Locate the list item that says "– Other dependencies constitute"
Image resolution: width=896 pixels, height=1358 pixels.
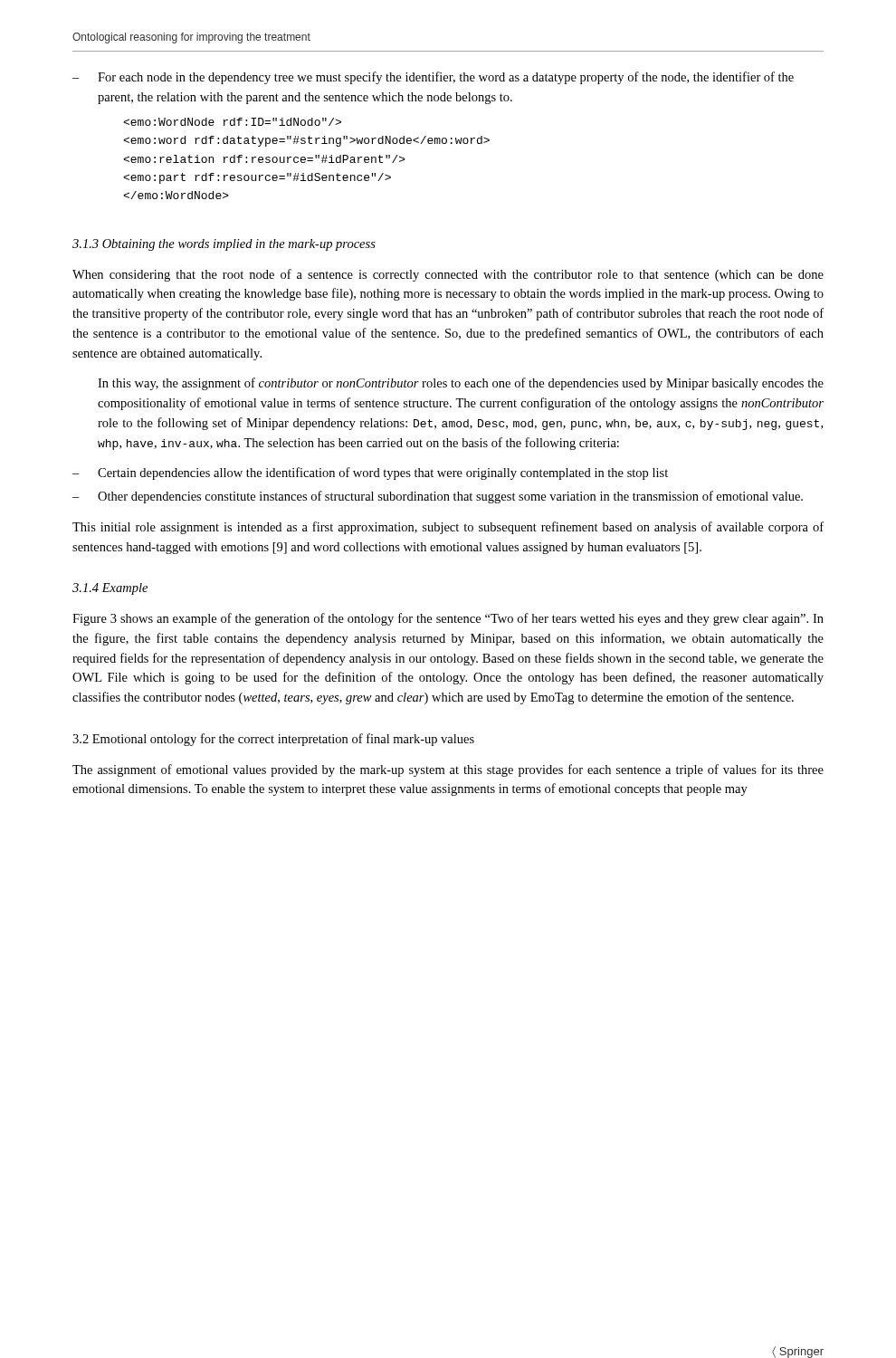point(448,497)
